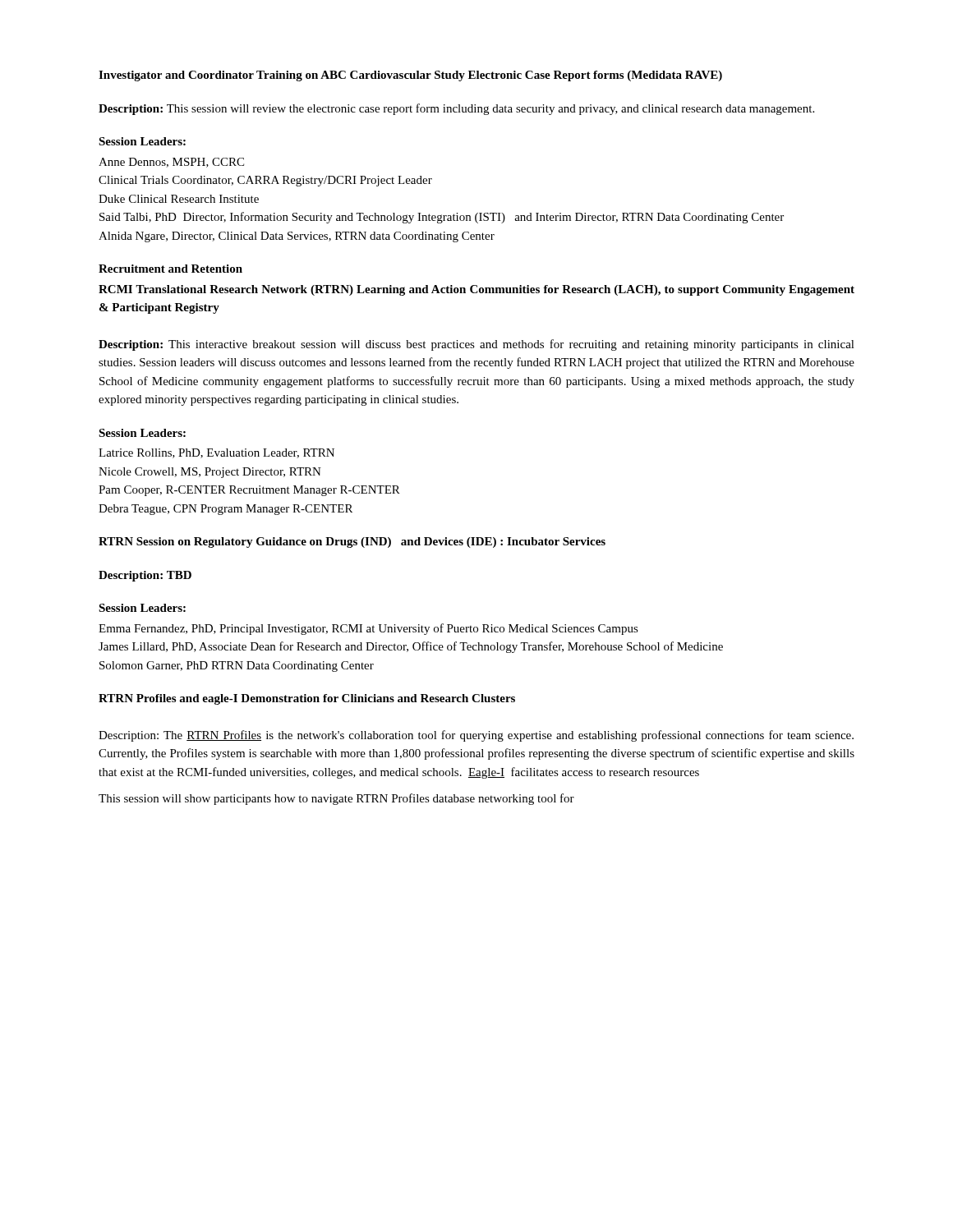This screenshot has height=1232, width=953.
Task: Select the text block that says "Session Leaders: Anne"
Action: click(142, 141)
